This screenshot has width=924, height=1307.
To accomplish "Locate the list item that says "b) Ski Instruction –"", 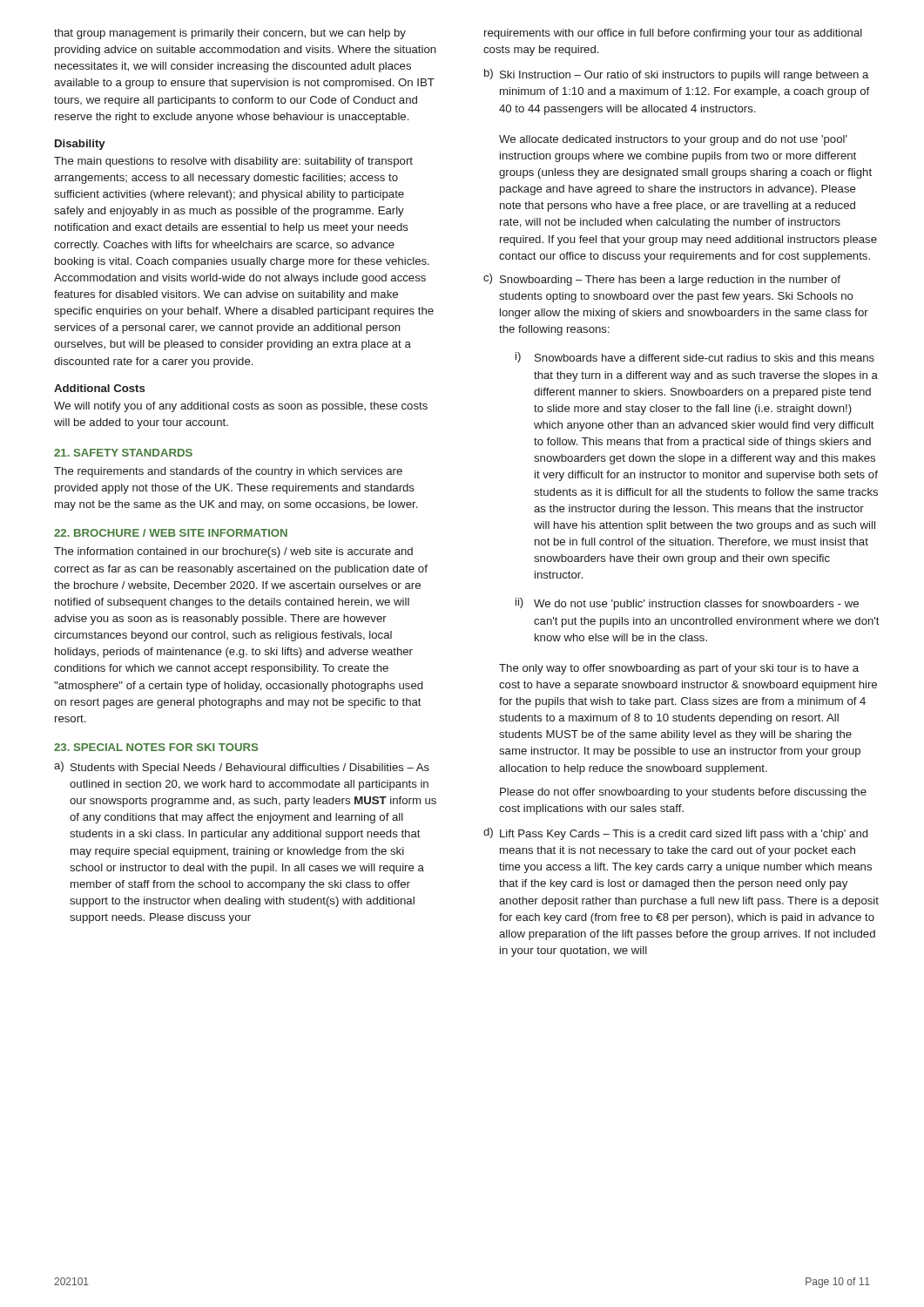I will [681, 95].
